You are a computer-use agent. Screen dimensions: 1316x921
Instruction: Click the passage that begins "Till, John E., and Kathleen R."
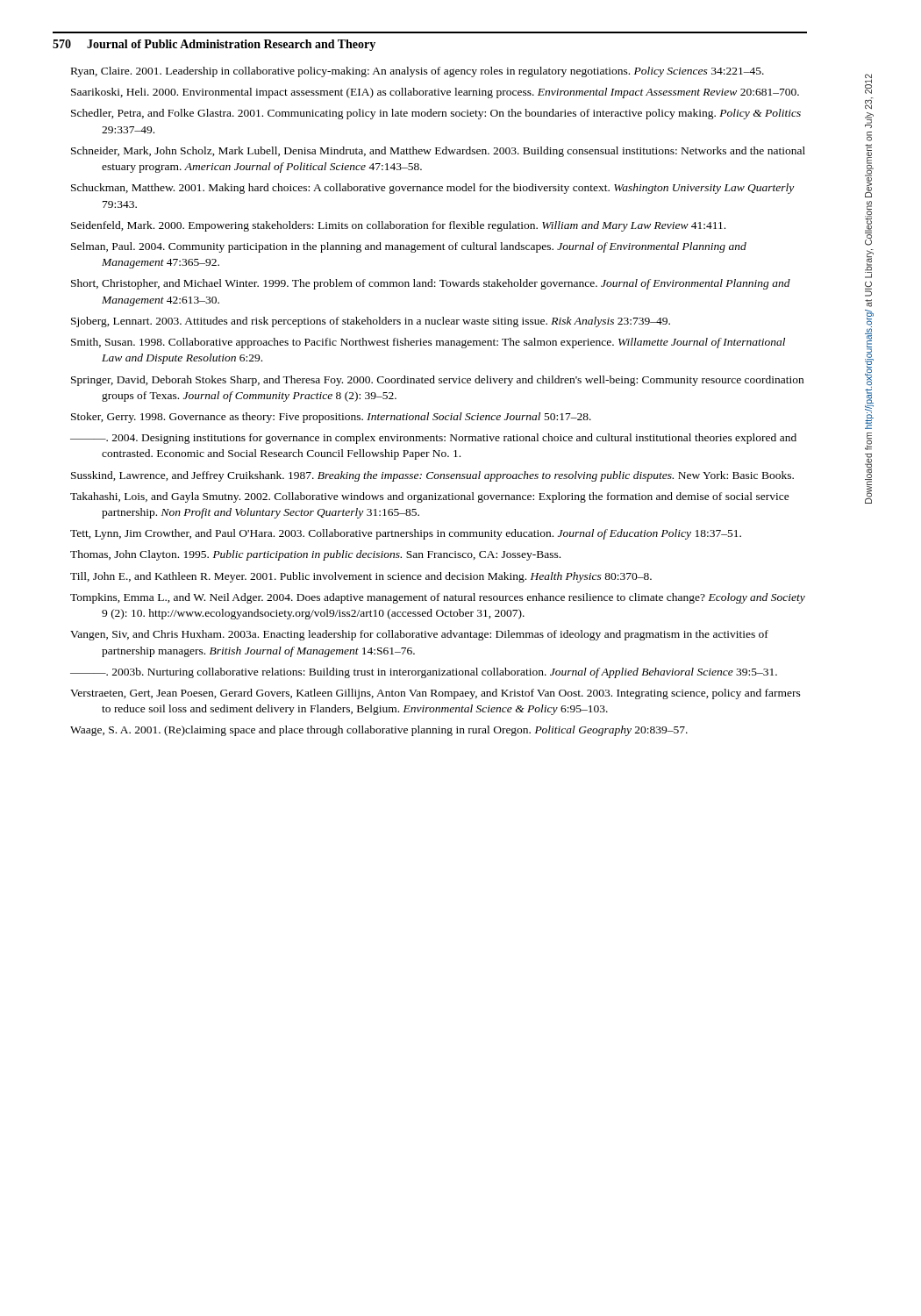361,576
